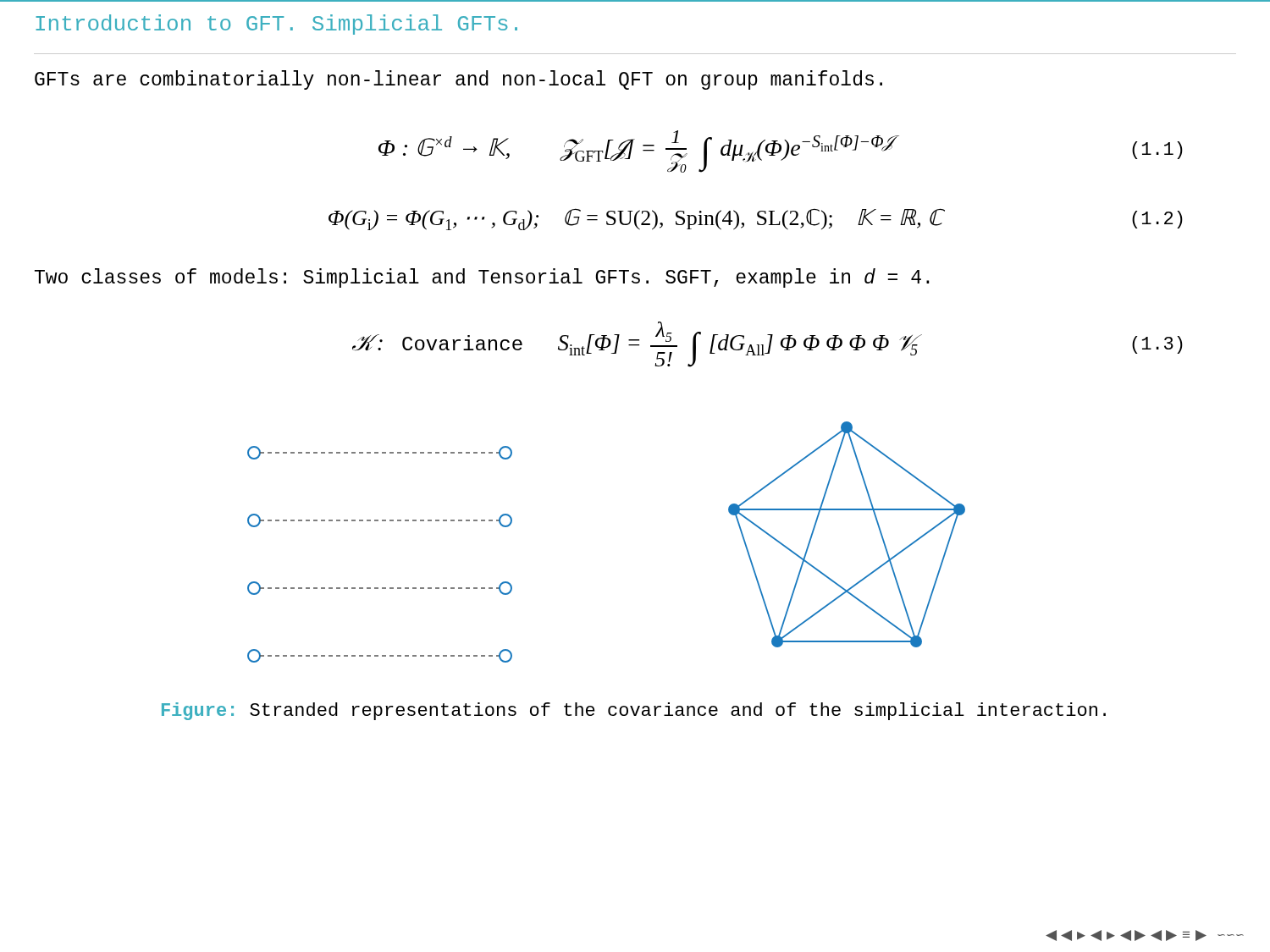The width and height of the screenshot is (1270, 952).
Task: Click on the formula with the text "Φ(Gi) = Φ(G1, ⋯ ,"
Action: (x=635, y=220)
